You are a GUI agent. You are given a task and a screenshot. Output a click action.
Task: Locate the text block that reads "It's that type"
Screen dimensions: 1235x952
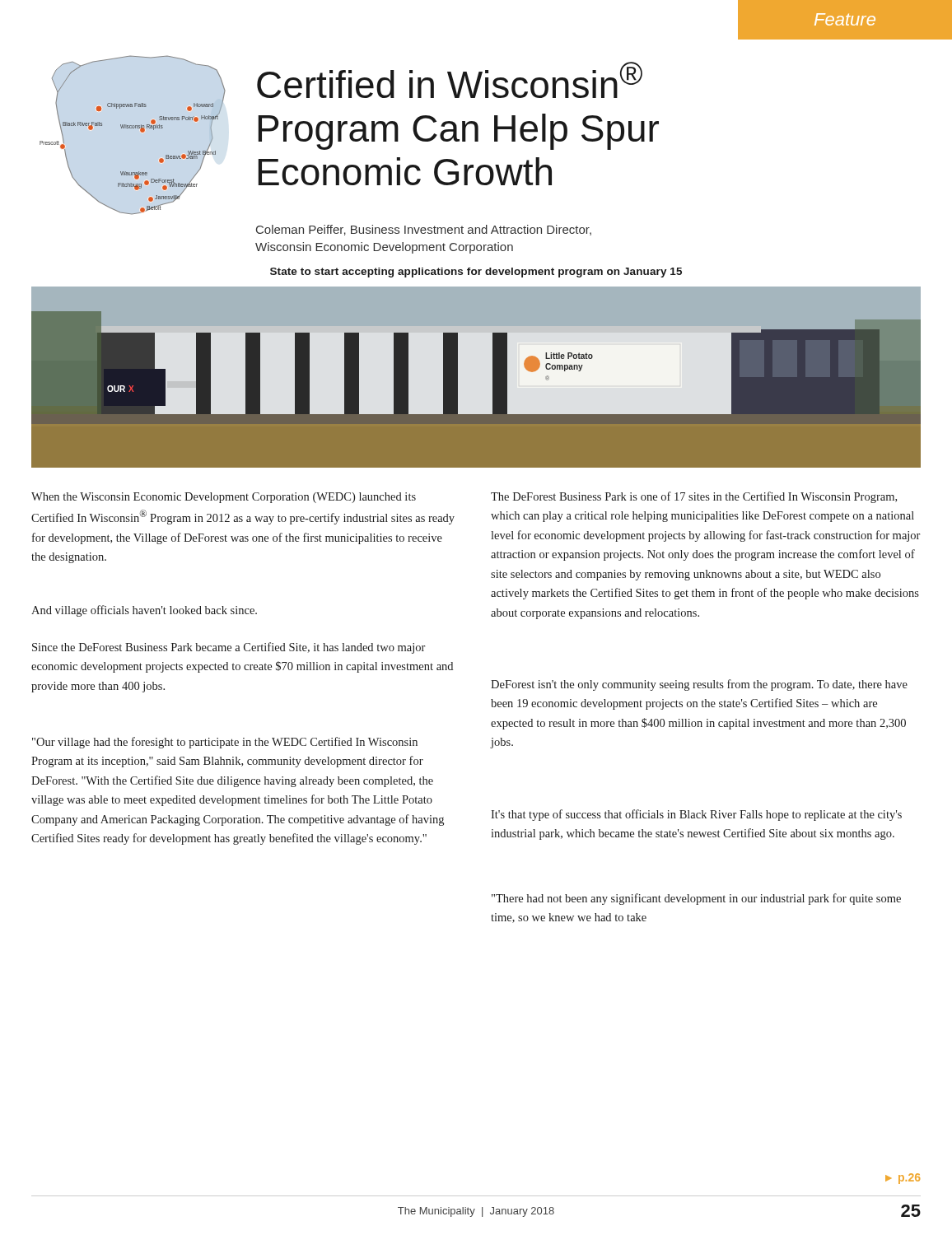click(706, 825)
